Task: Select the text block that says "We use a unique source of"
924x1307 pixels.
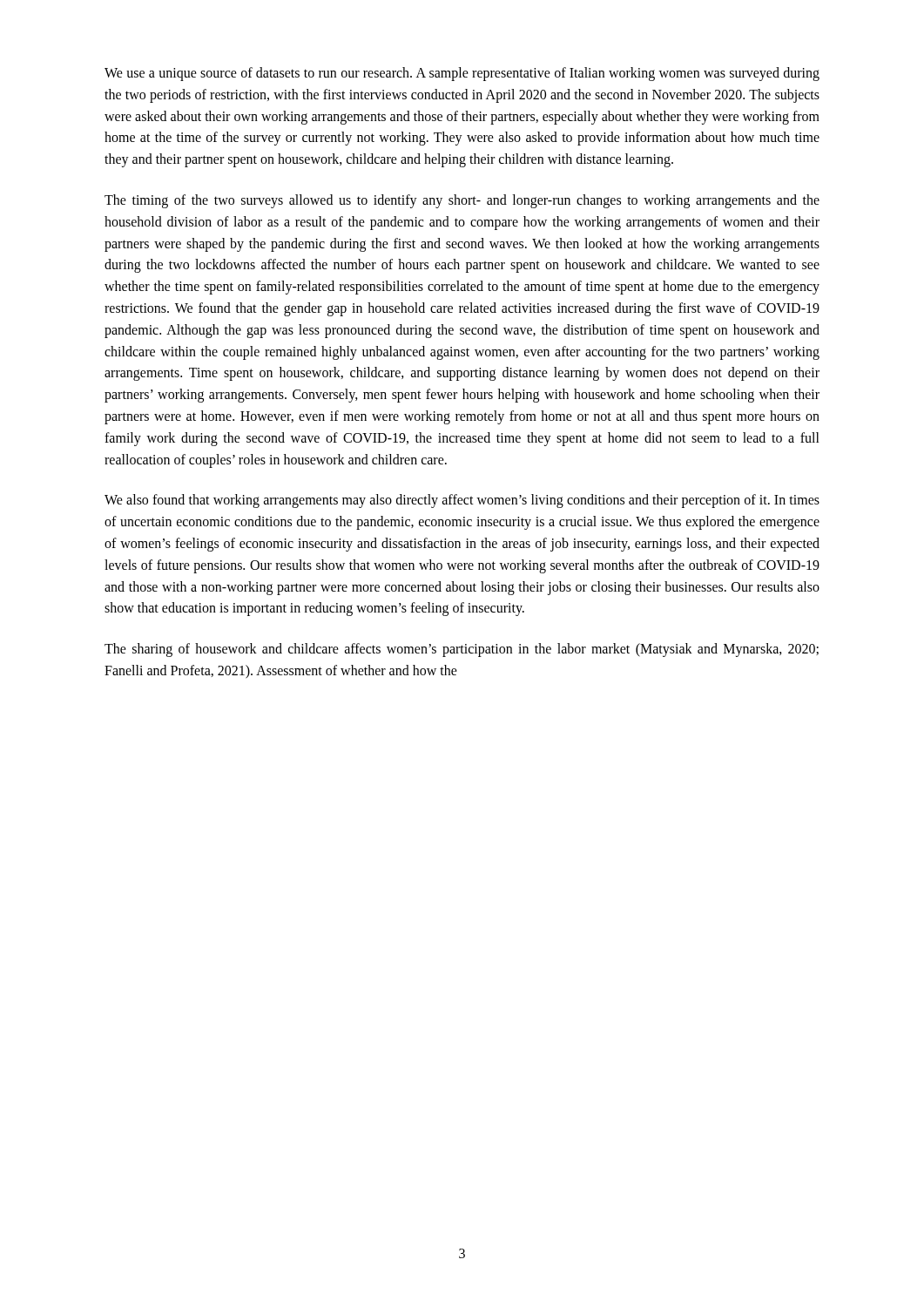Action: point(462,116)
